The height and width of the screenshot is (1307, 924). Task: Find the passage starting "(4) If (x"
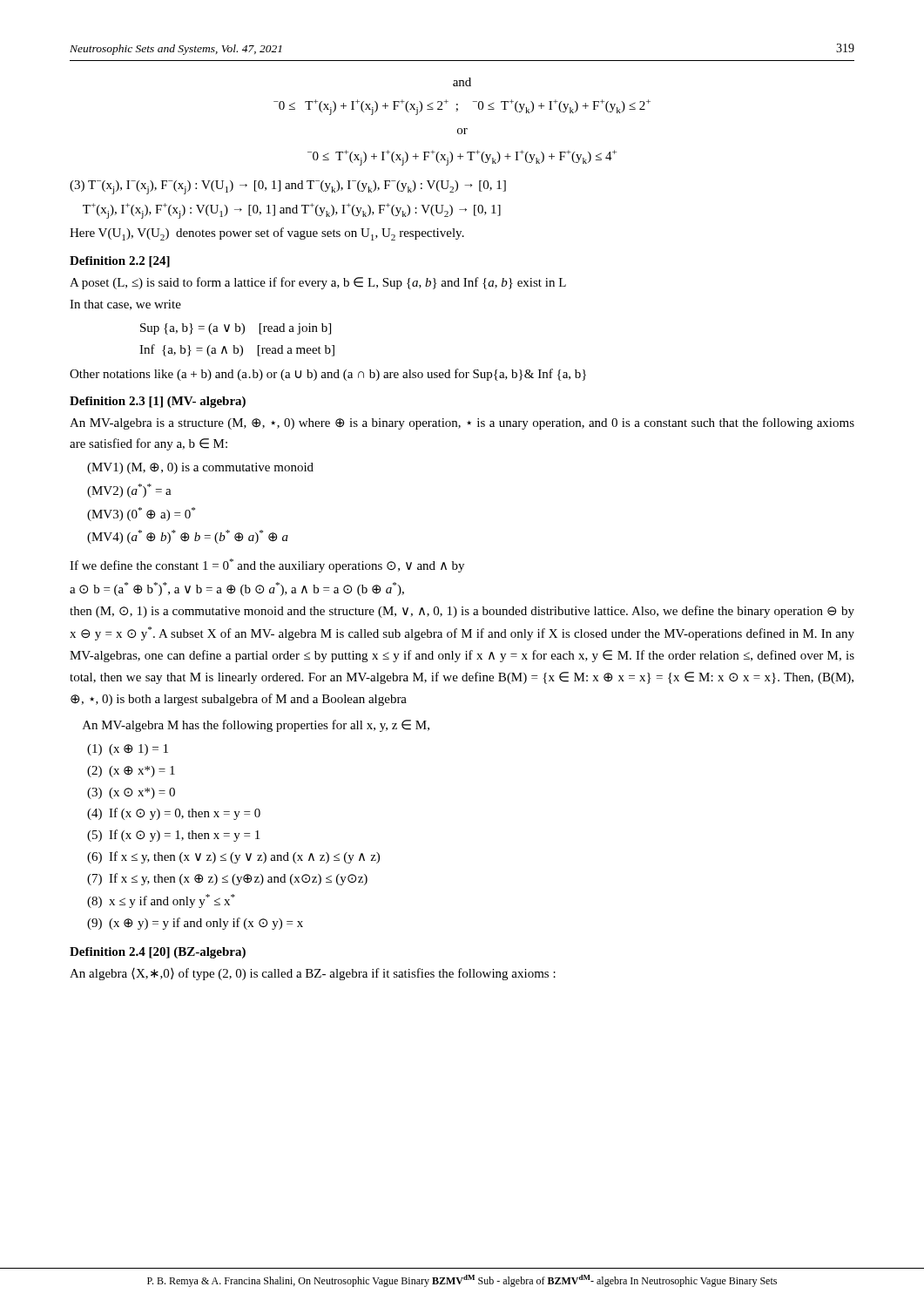click(174, 813)
